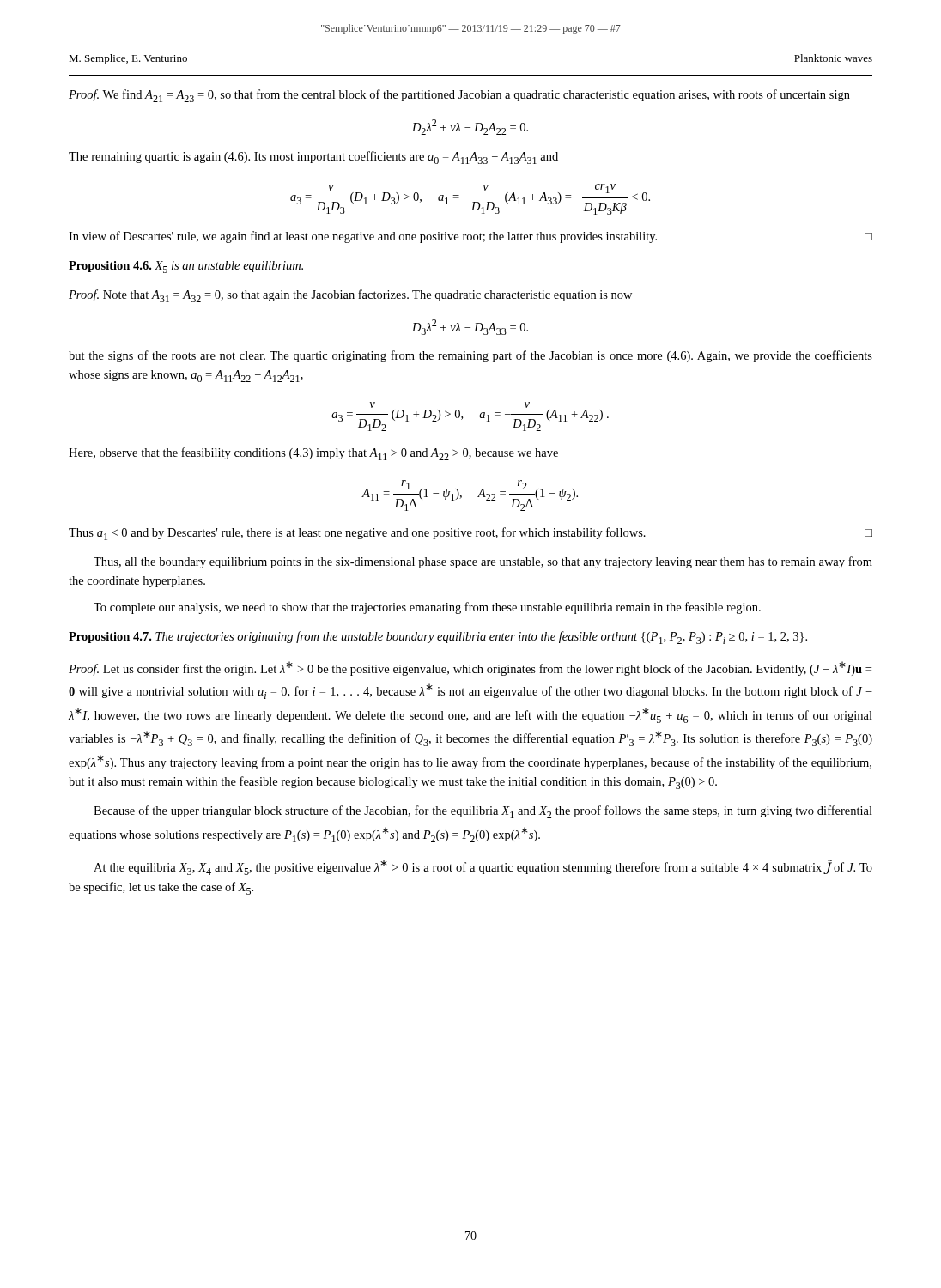Point to the block beginning "Proof. Let us"
941x1288 pixels.
click(470, 778)
